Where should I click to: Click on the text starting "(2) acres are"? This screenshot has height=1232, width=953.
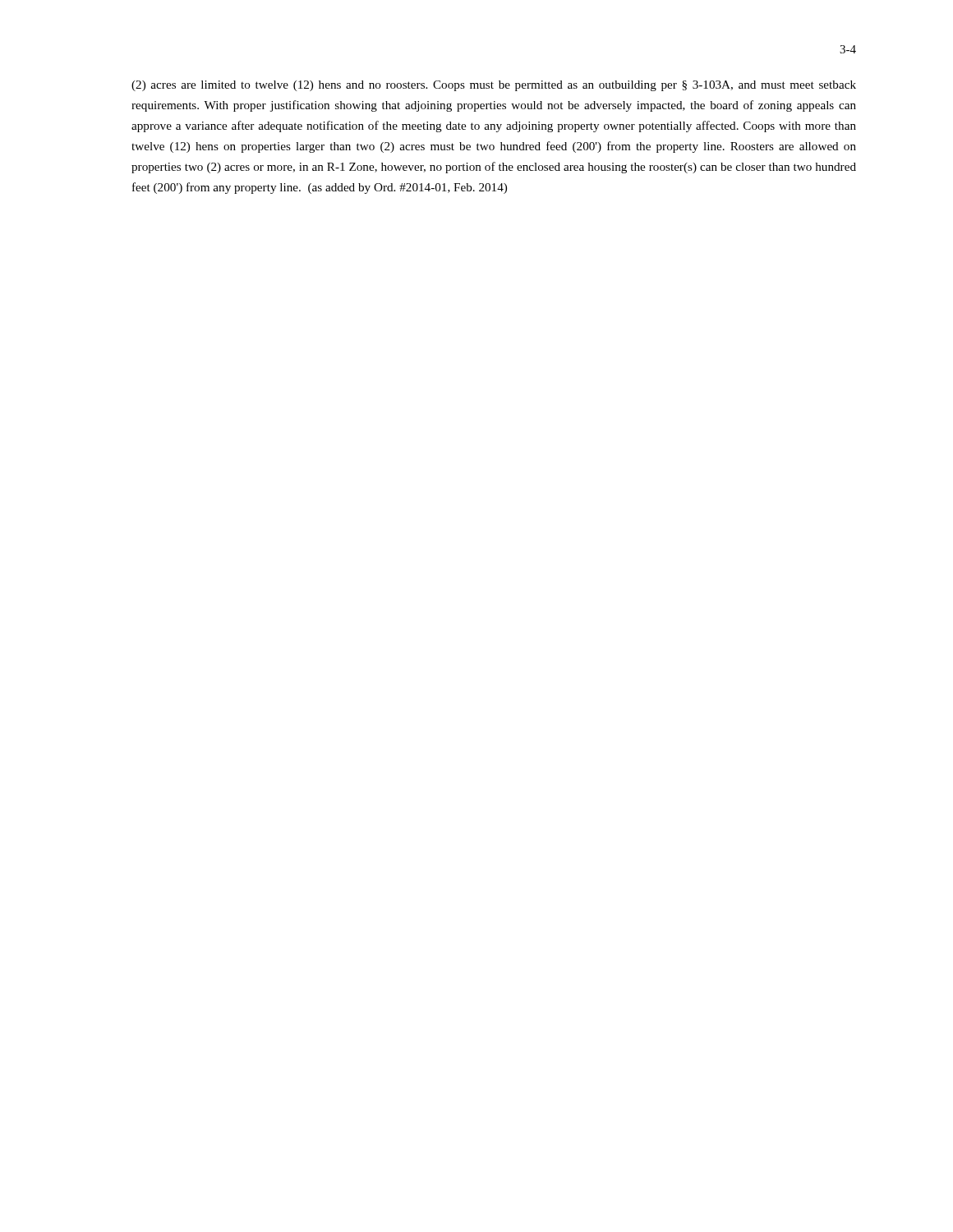point(494,136)
